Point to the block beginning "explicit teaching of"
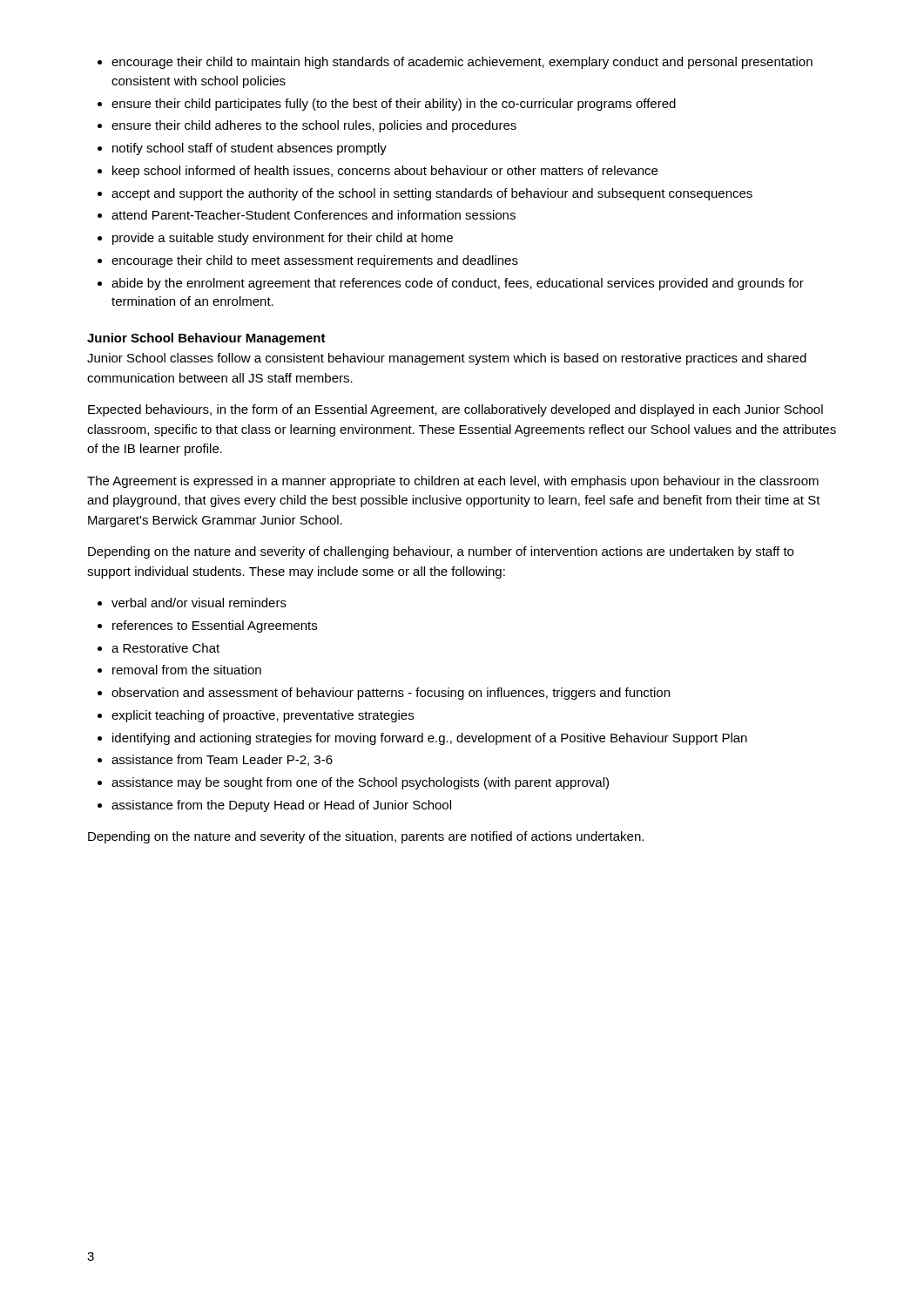 tap(263, 715)
